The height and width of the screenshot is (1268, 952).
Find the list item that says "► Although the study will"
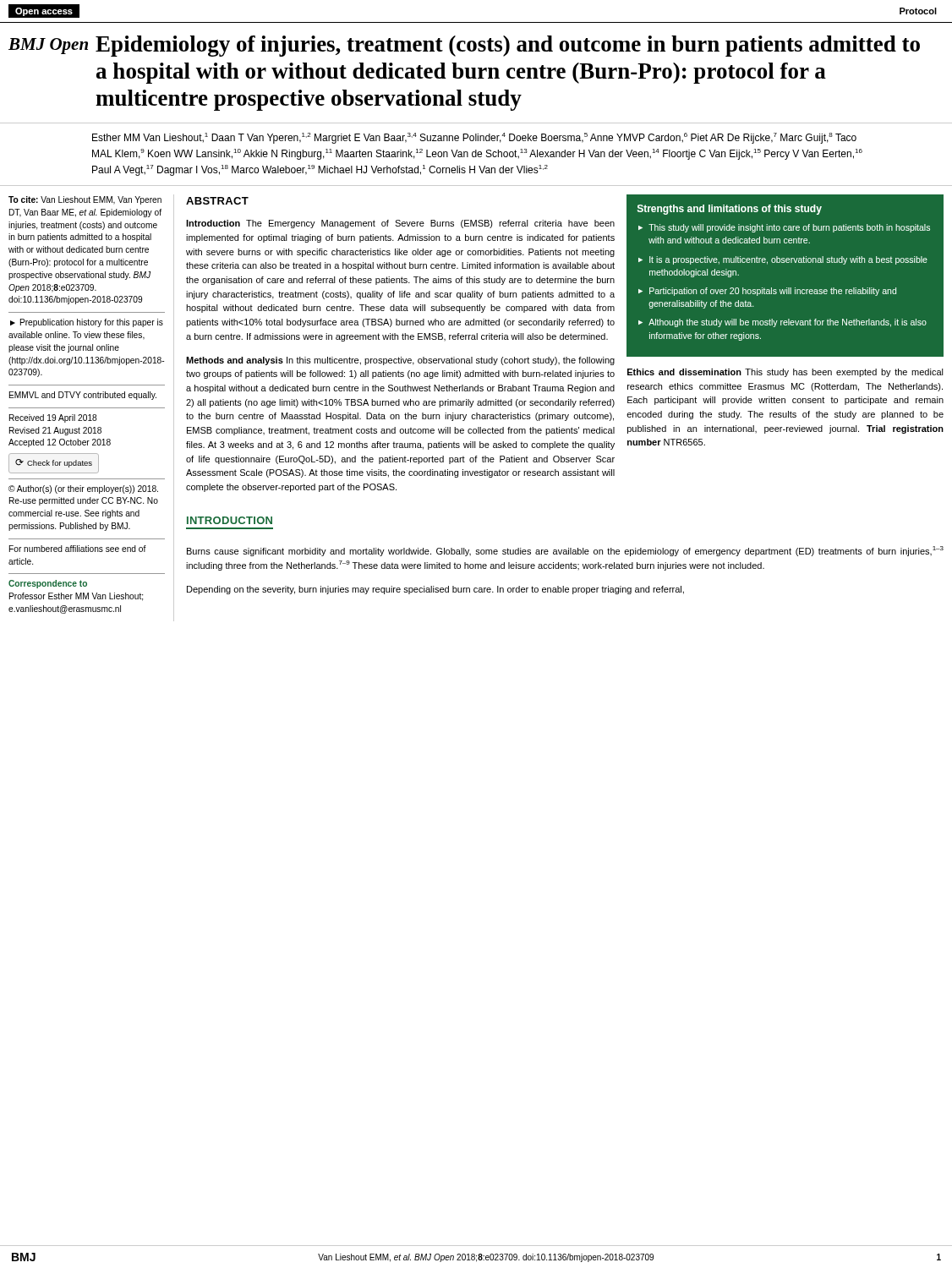pyautogui.click(x=782, y=329)
